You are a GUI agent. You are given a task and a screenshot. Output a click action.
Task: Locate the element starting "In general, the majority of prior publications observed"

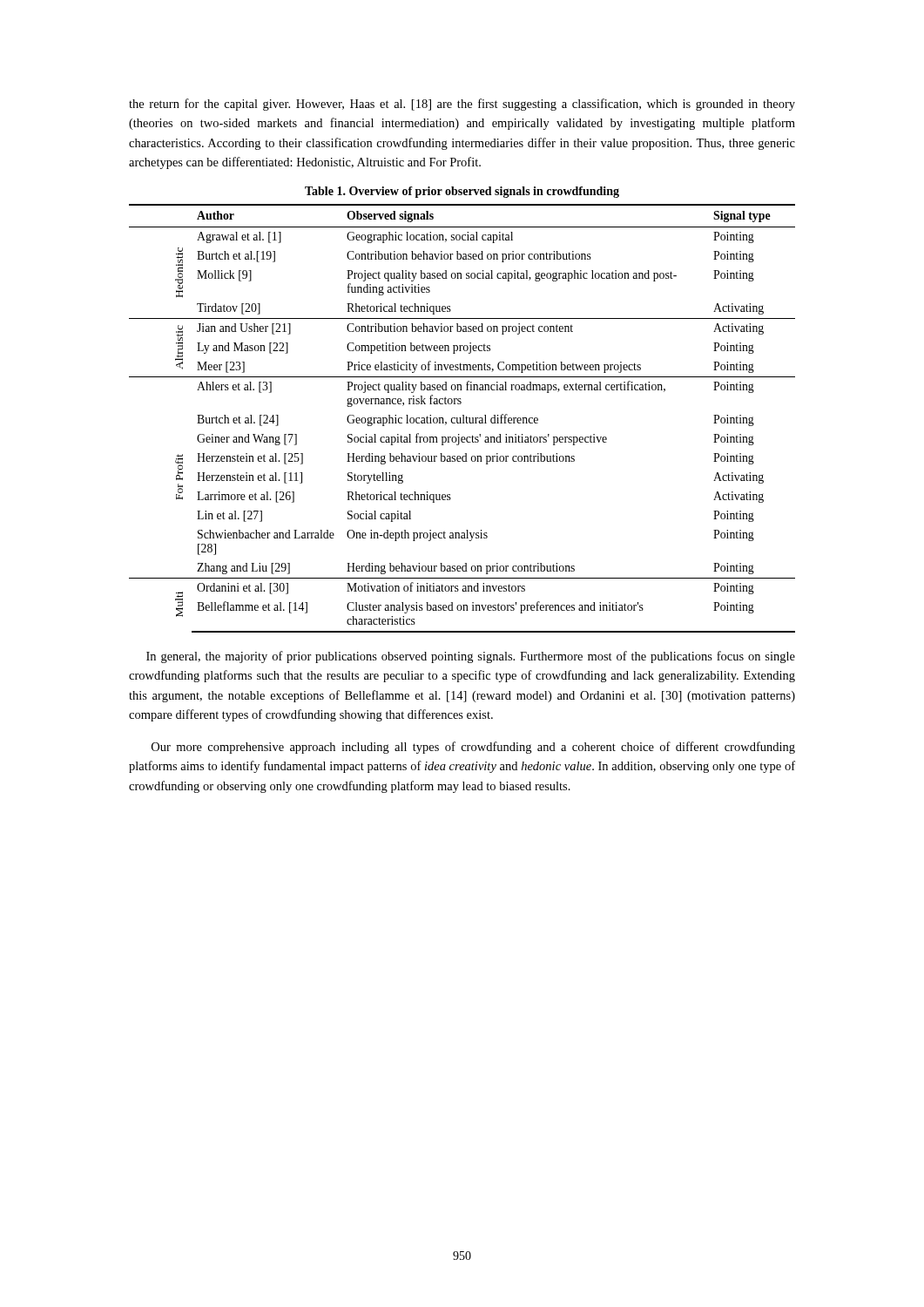tap(462, 685)
